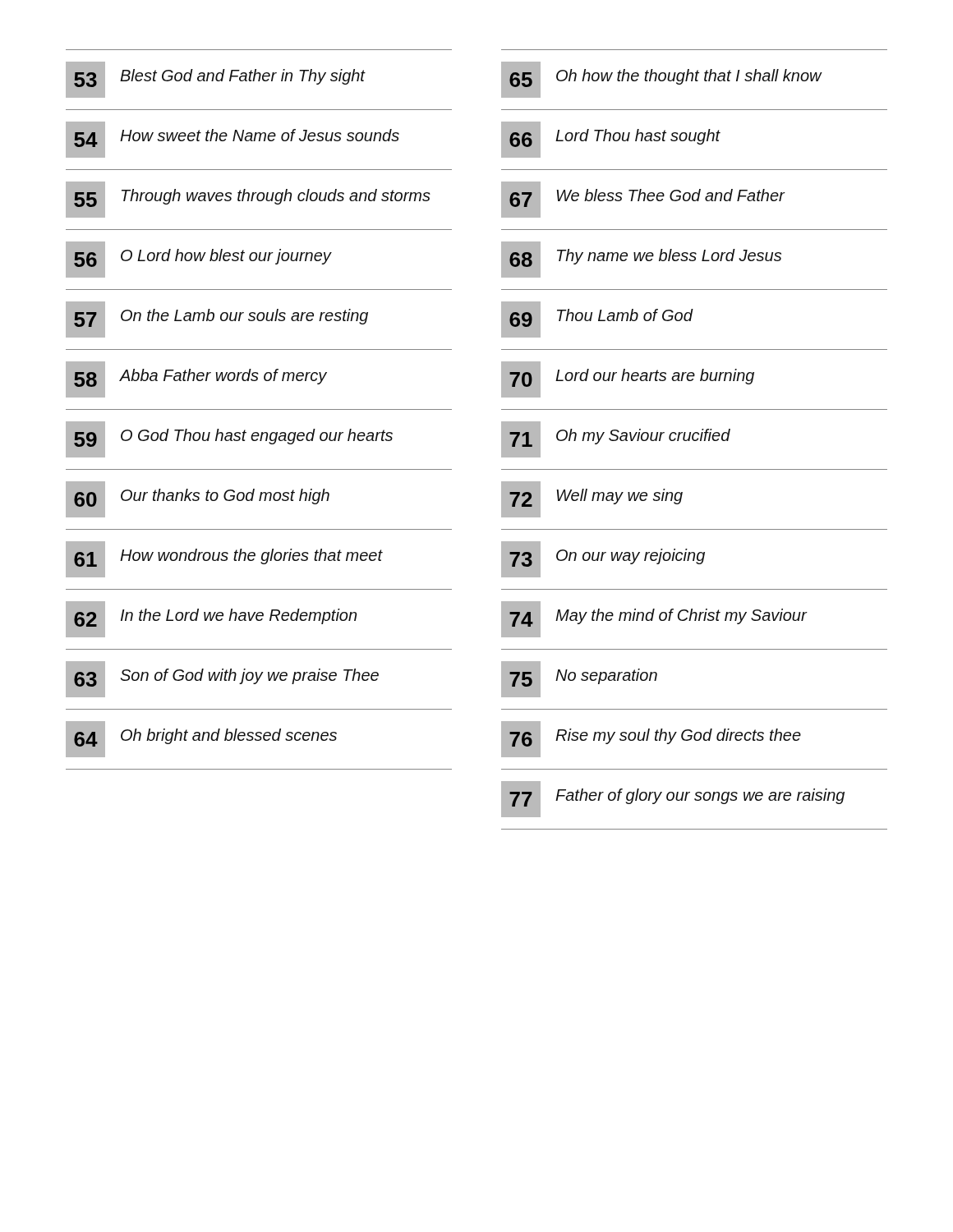Locate the text starting "69 Thou Lamb"
This screenshot has width=953, height=1232.
(x=597, y=320)
